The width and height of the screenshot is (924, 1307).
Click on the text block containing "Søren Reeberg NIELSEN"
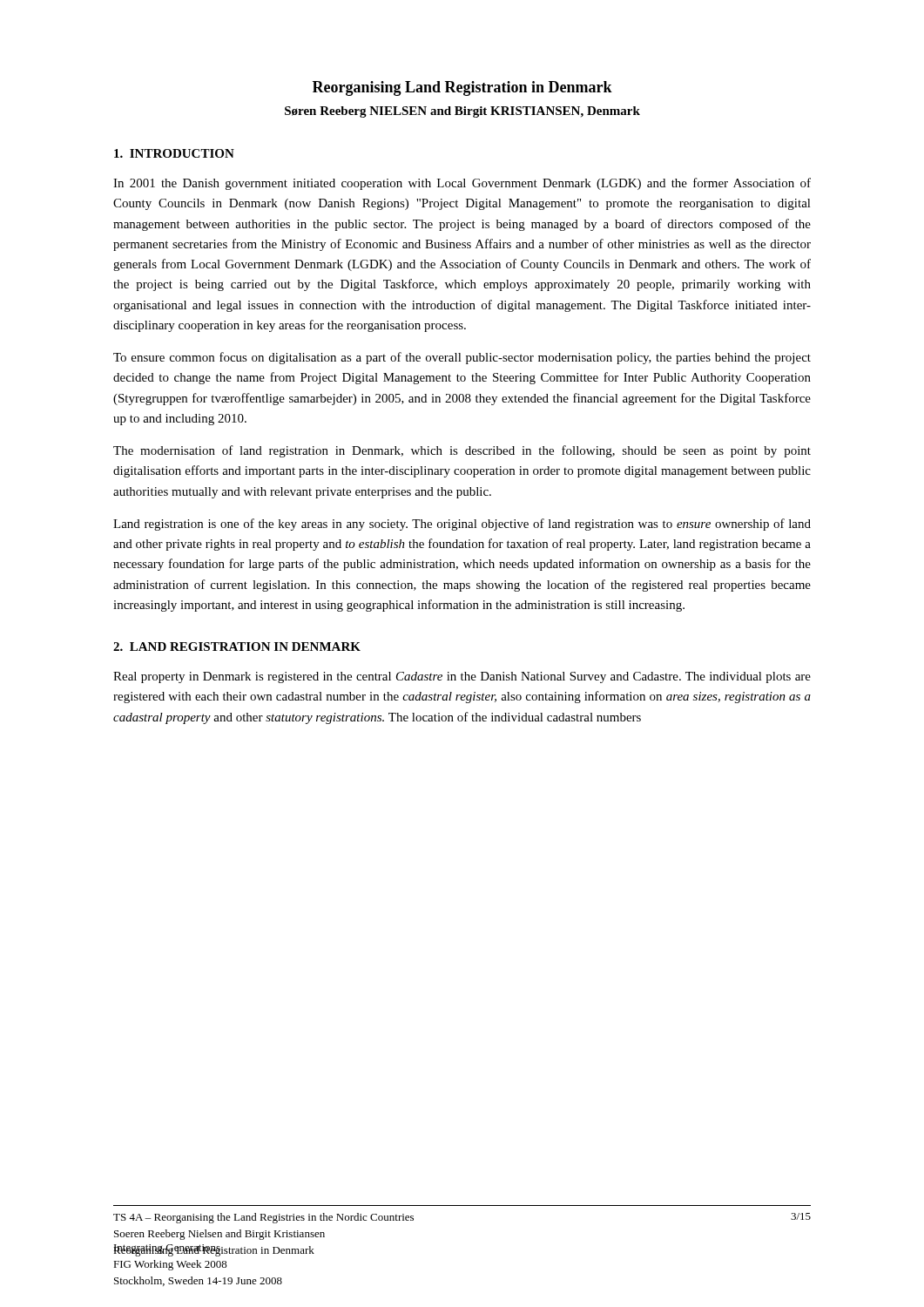coord(462,111)
